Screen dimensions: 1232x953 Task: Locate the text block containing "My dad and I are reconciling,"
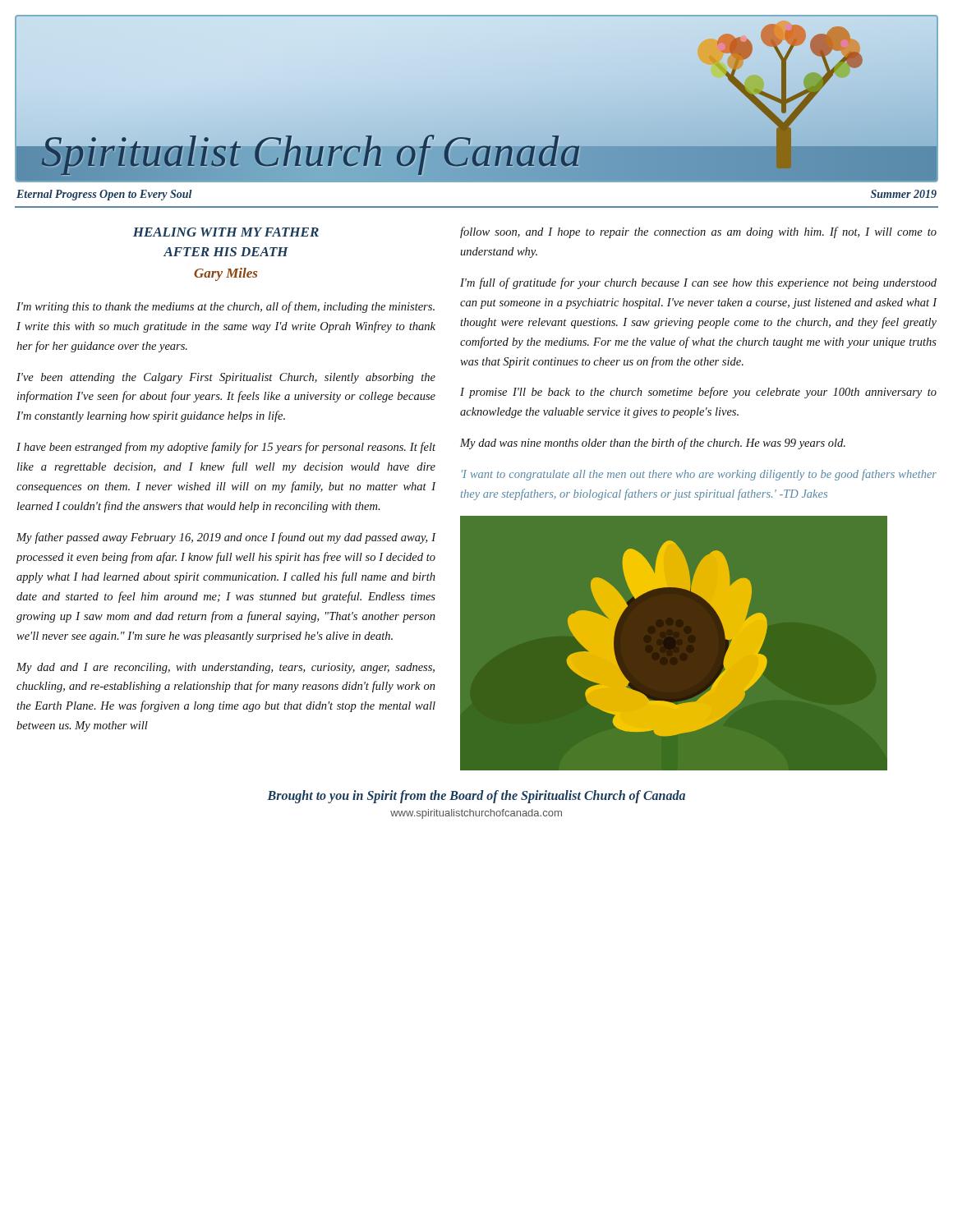[226, 696]
